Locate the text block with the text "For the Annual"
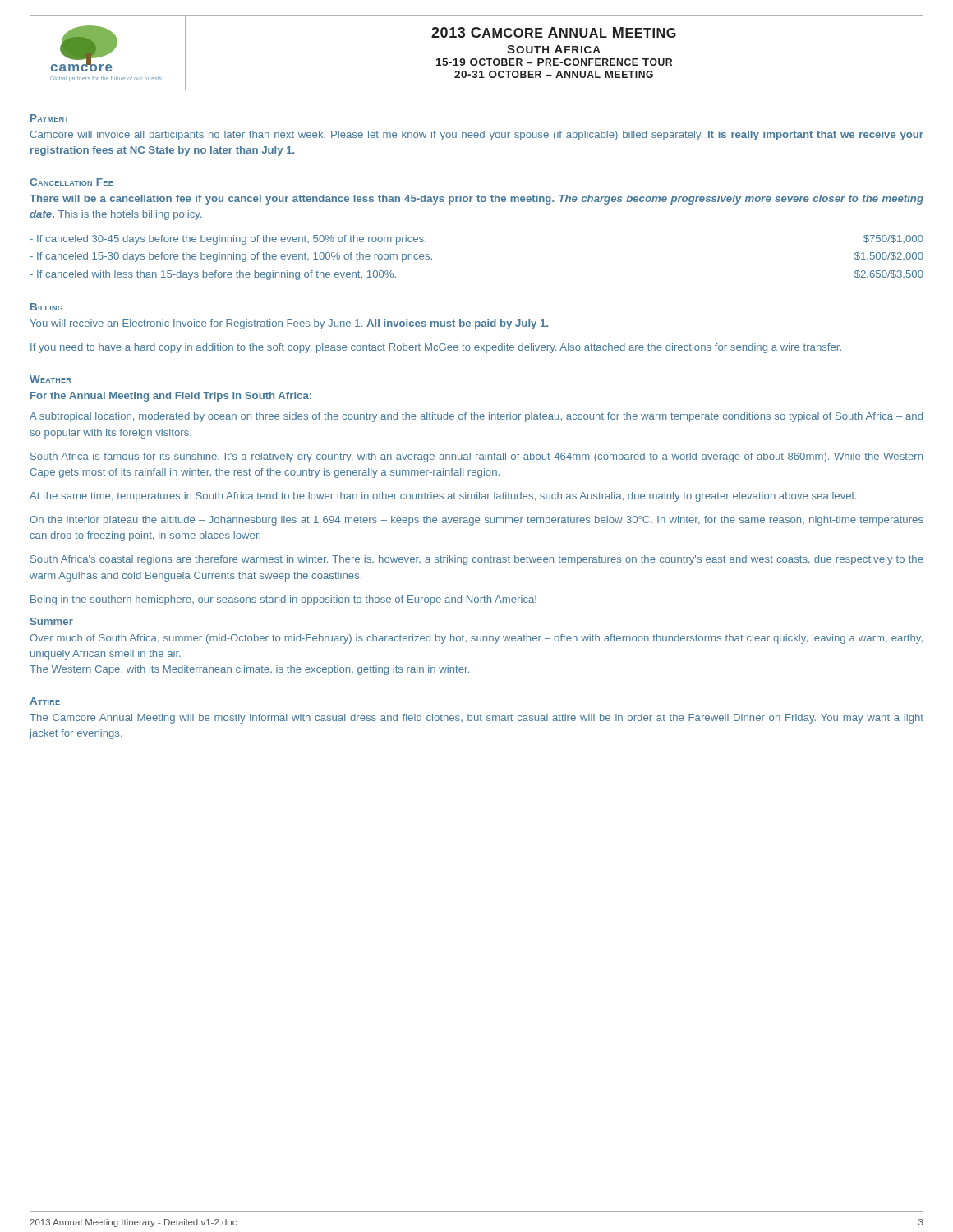Screen dimensions: 1232x953 (x=171, y=396)
